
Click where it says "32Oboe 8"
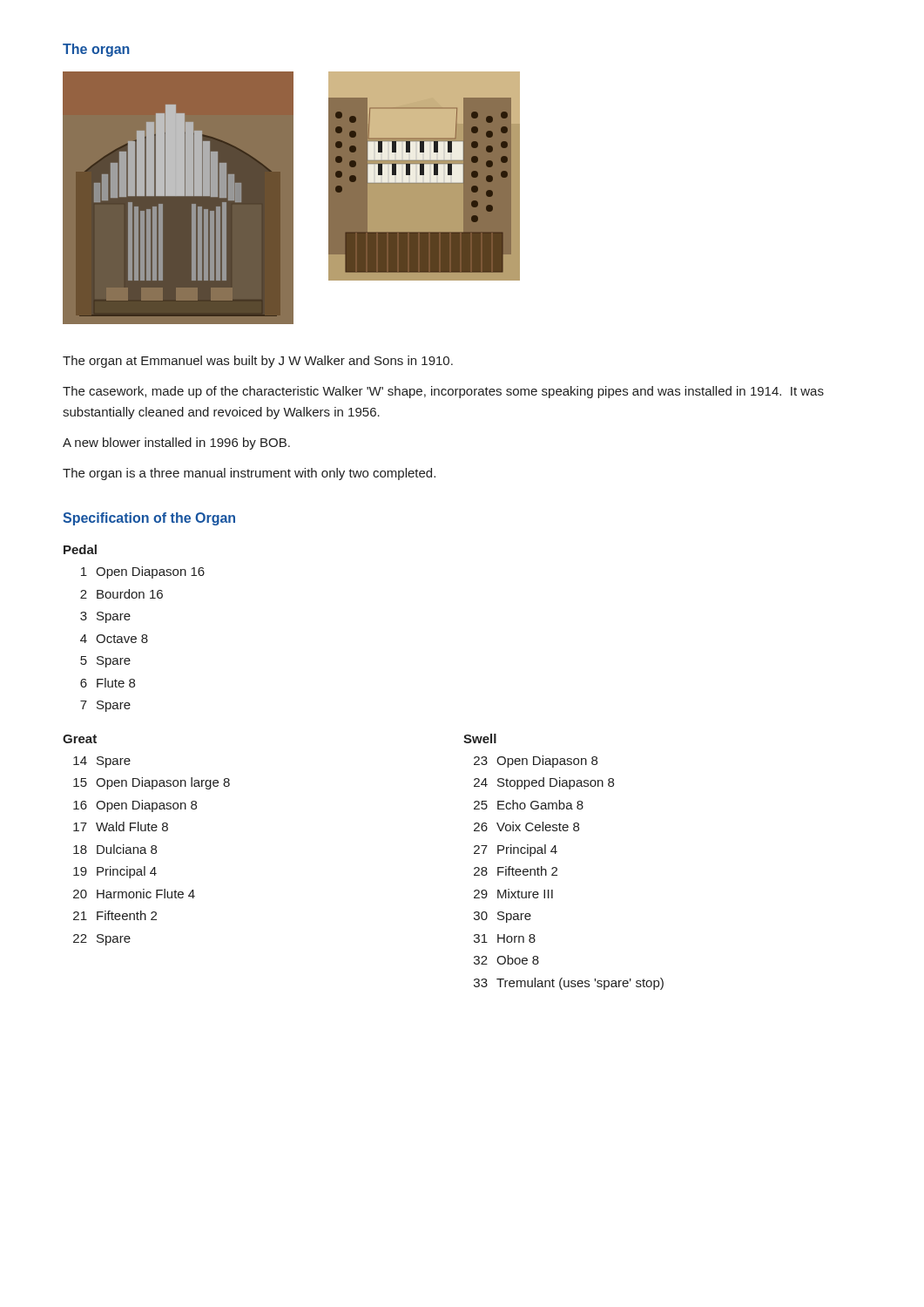(506, 960)
